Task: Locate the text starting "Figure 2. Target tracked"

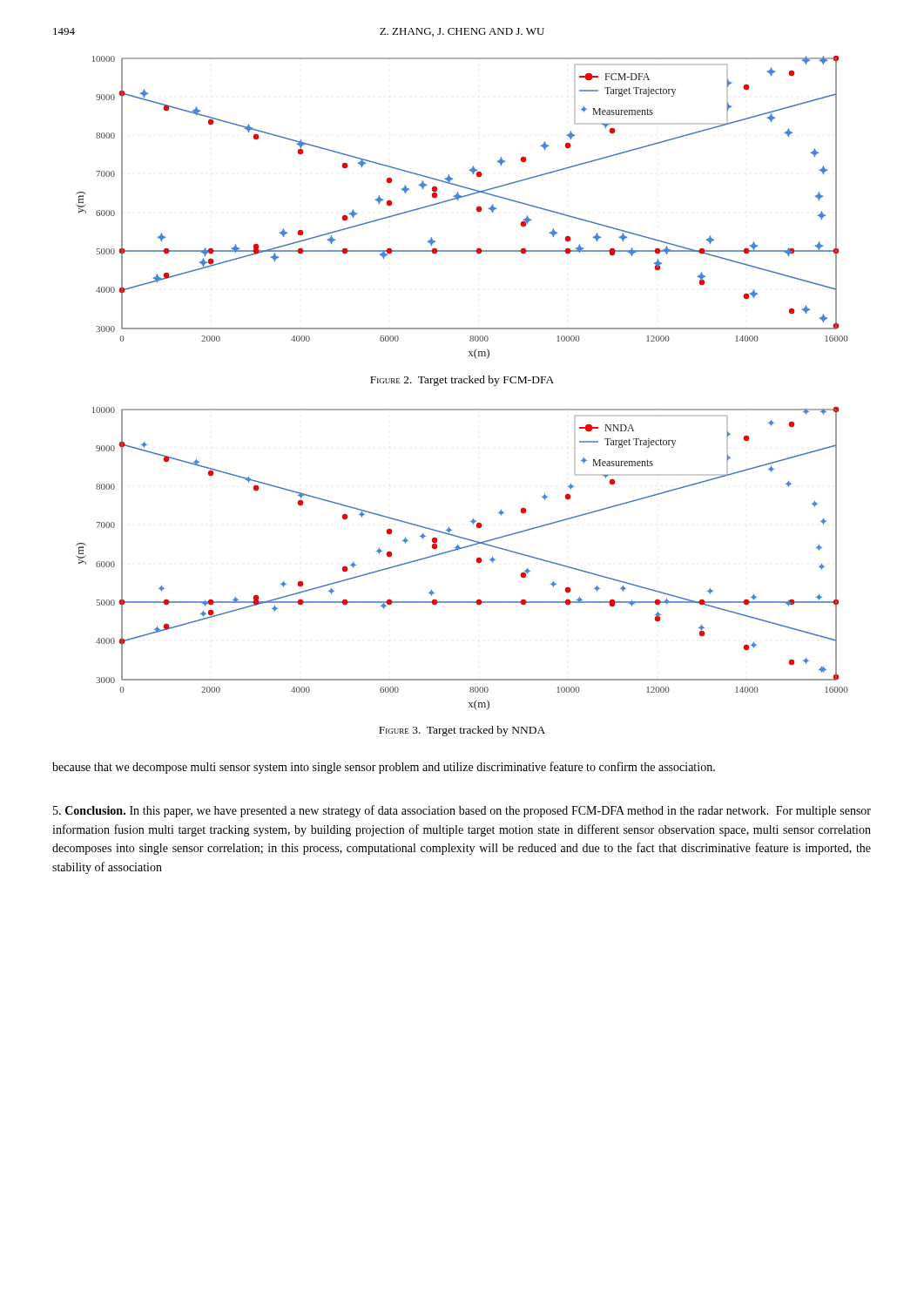Action: 462,379
